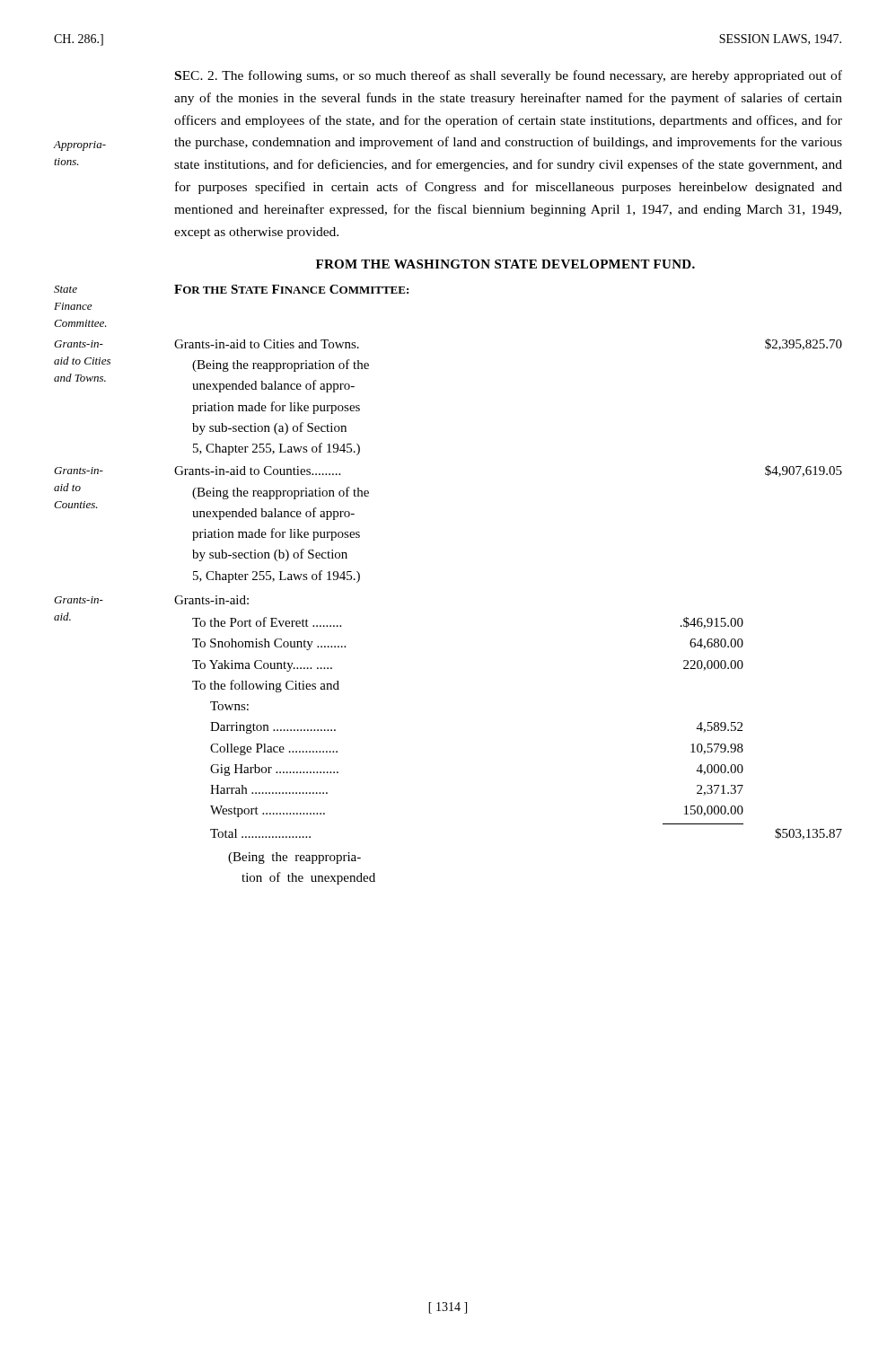Click on the text starting "Grants-in-aid to Citiesand Towns."
This screenshot has height=1347, width=896.
pyautogui.click(x=82, y=360)
